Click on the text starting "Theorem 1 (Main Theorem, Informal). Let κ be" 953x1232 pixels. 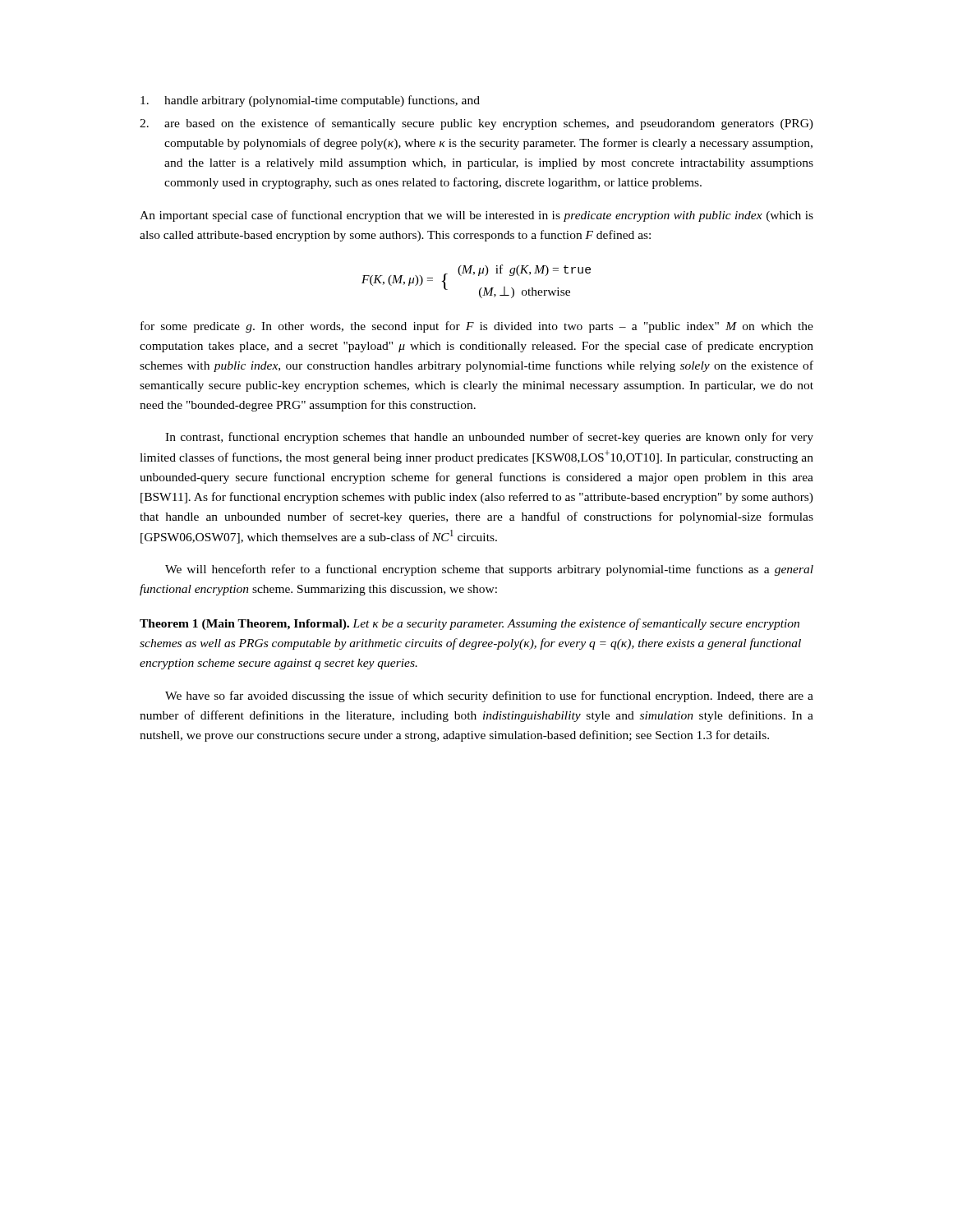click(470, 643)
